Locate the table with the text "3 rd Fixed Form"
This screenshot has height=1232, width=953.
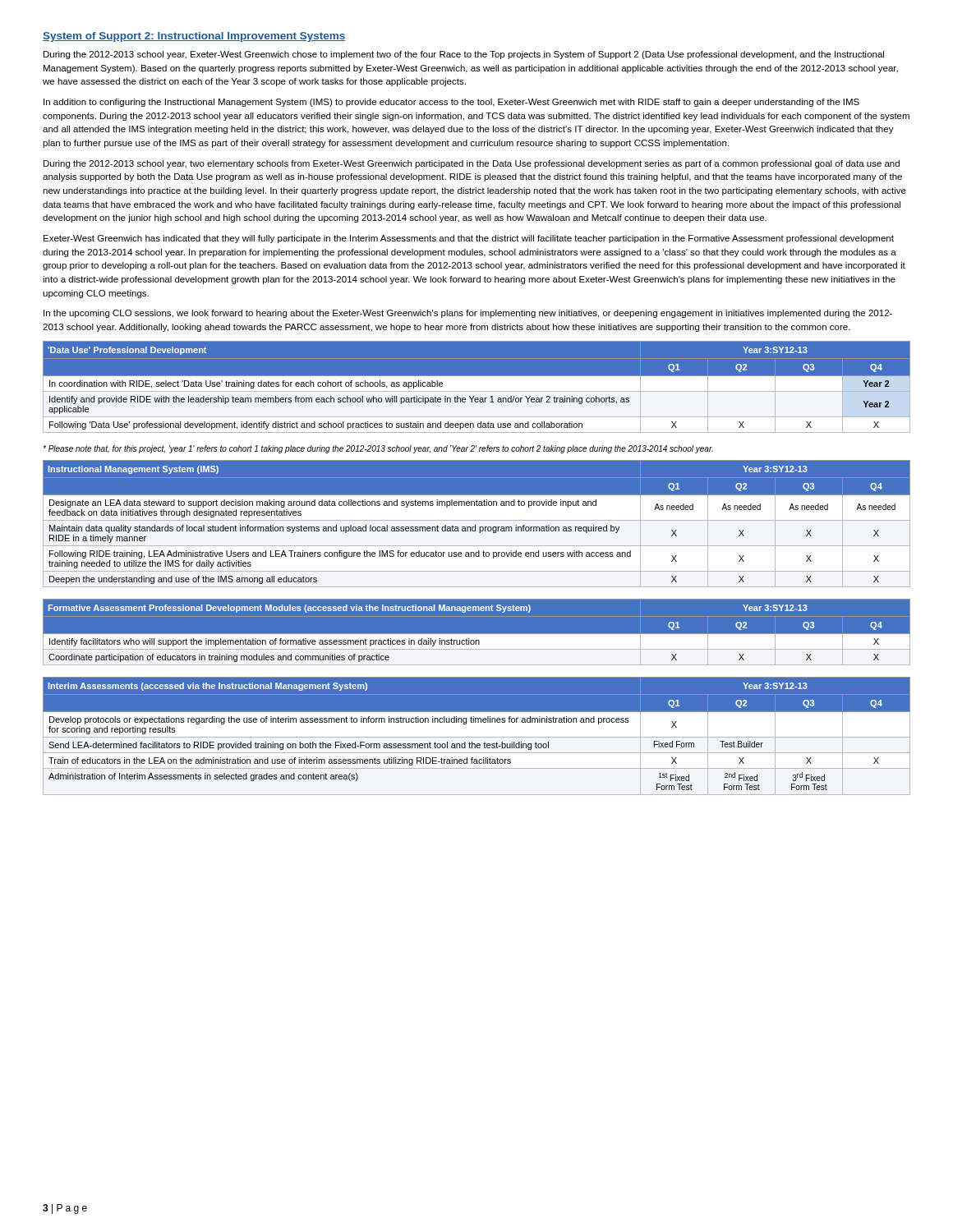(x=476, y=736)
